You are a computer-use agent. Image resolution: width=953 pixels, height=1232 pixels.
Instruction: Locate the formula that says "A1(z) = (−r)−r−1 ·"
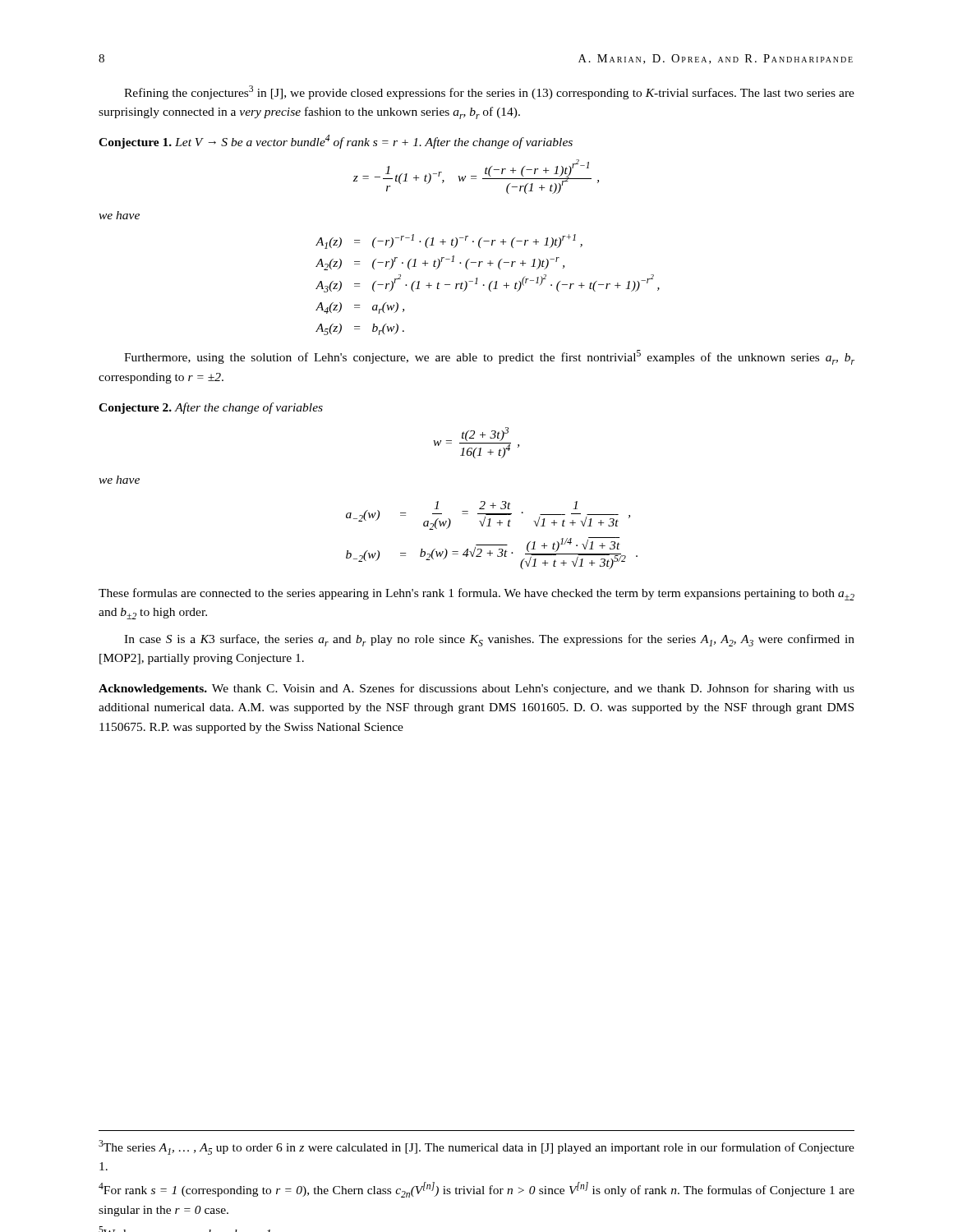coord(476,284)
